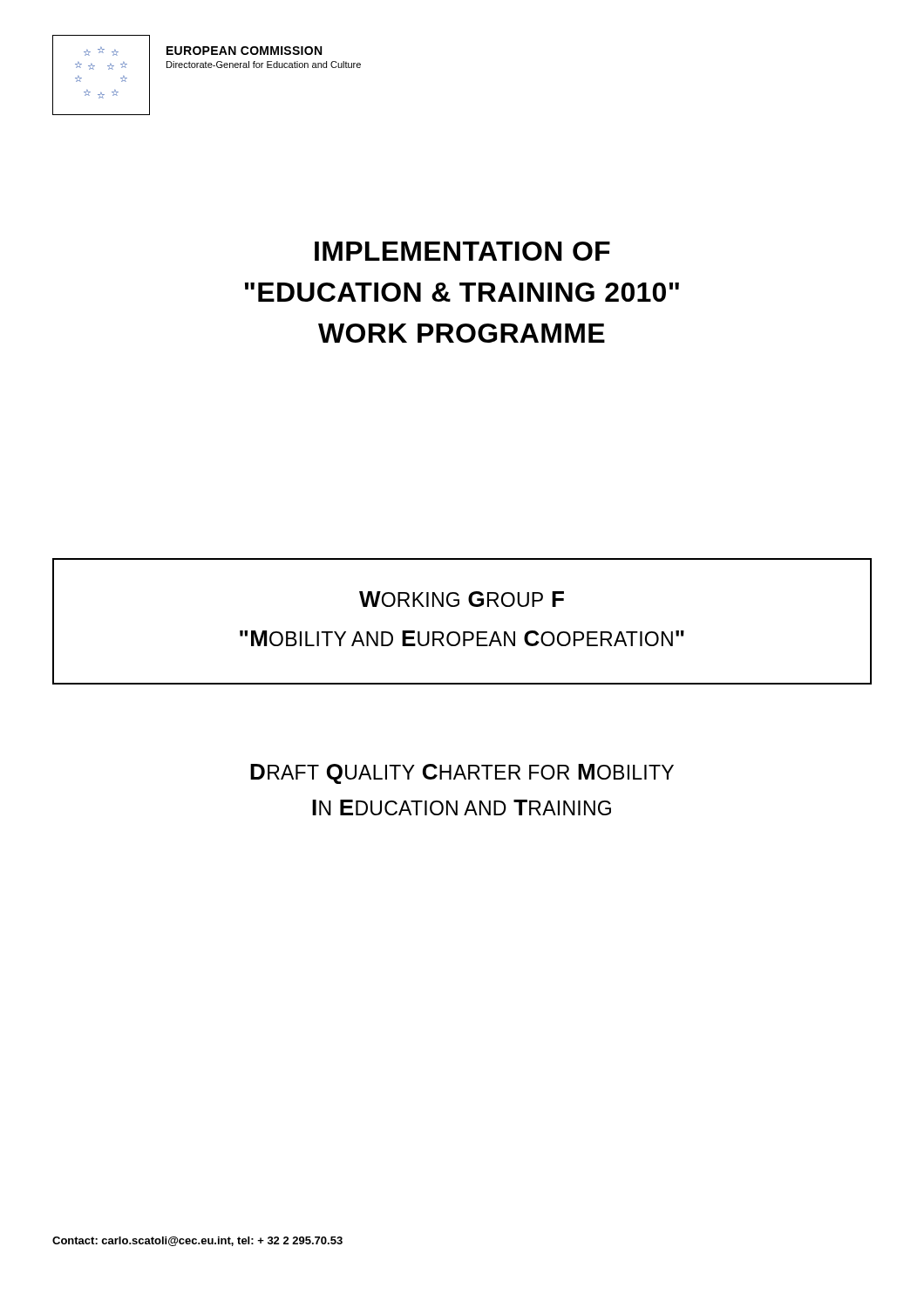
Task: Find the passage starting "Contact: carlo.scatoli@cec.eu.int, tel: + 32 2"
Action: point(198,1240)
